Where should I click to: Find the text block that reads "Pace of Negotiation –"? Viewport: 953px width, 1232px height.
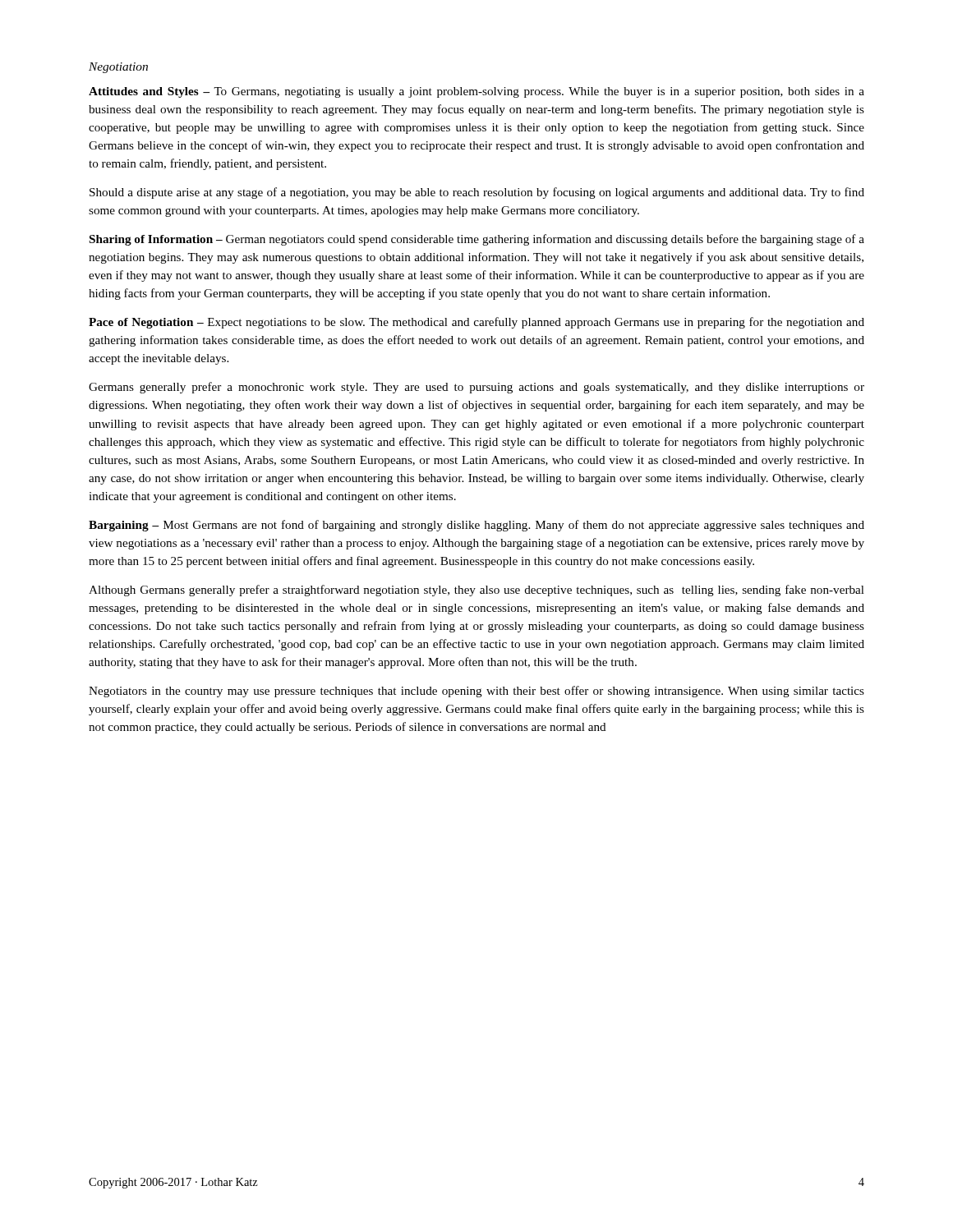(476, 340)
